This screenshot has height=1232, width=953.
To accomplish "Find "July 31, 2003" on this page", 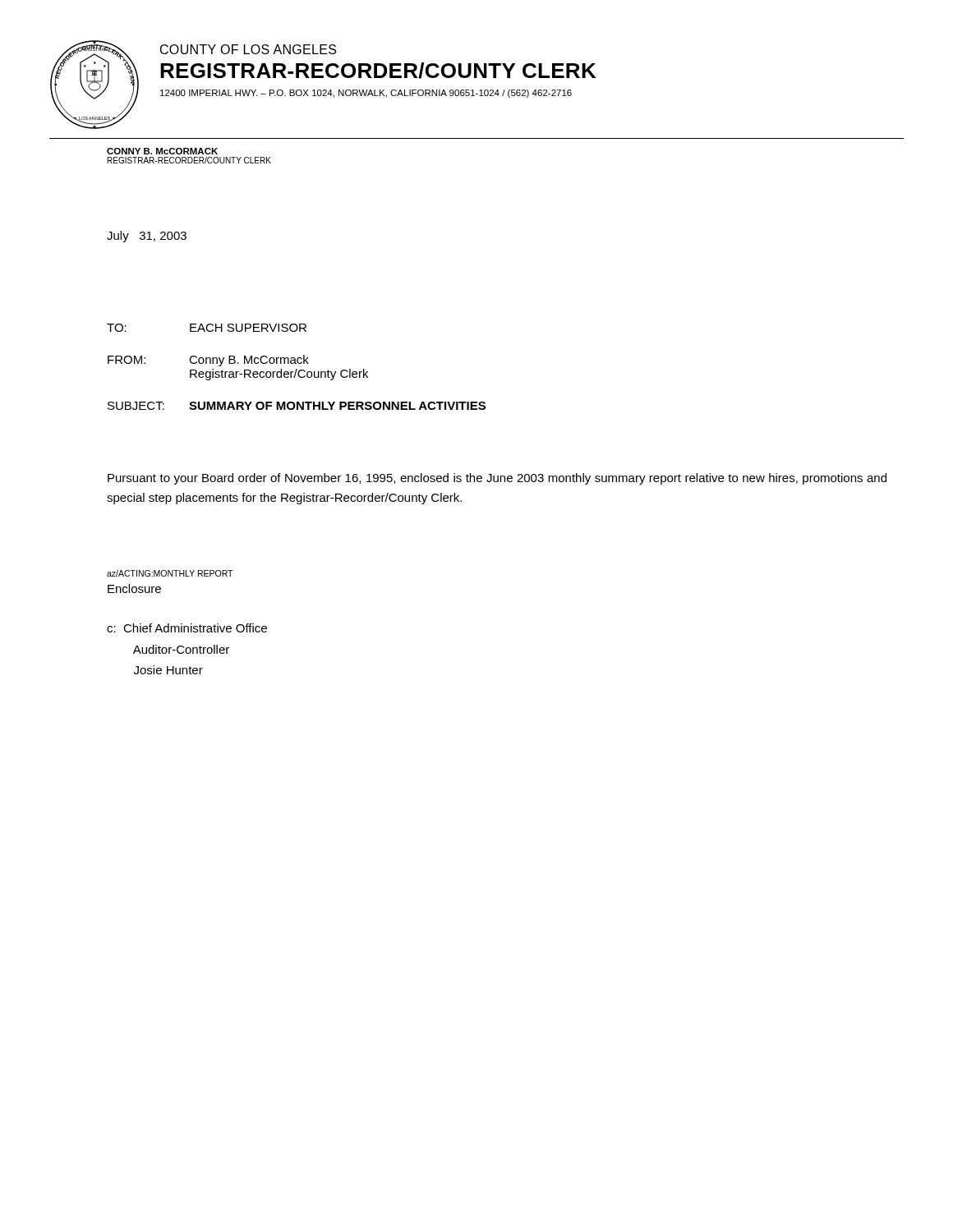I will pos(147,235).
